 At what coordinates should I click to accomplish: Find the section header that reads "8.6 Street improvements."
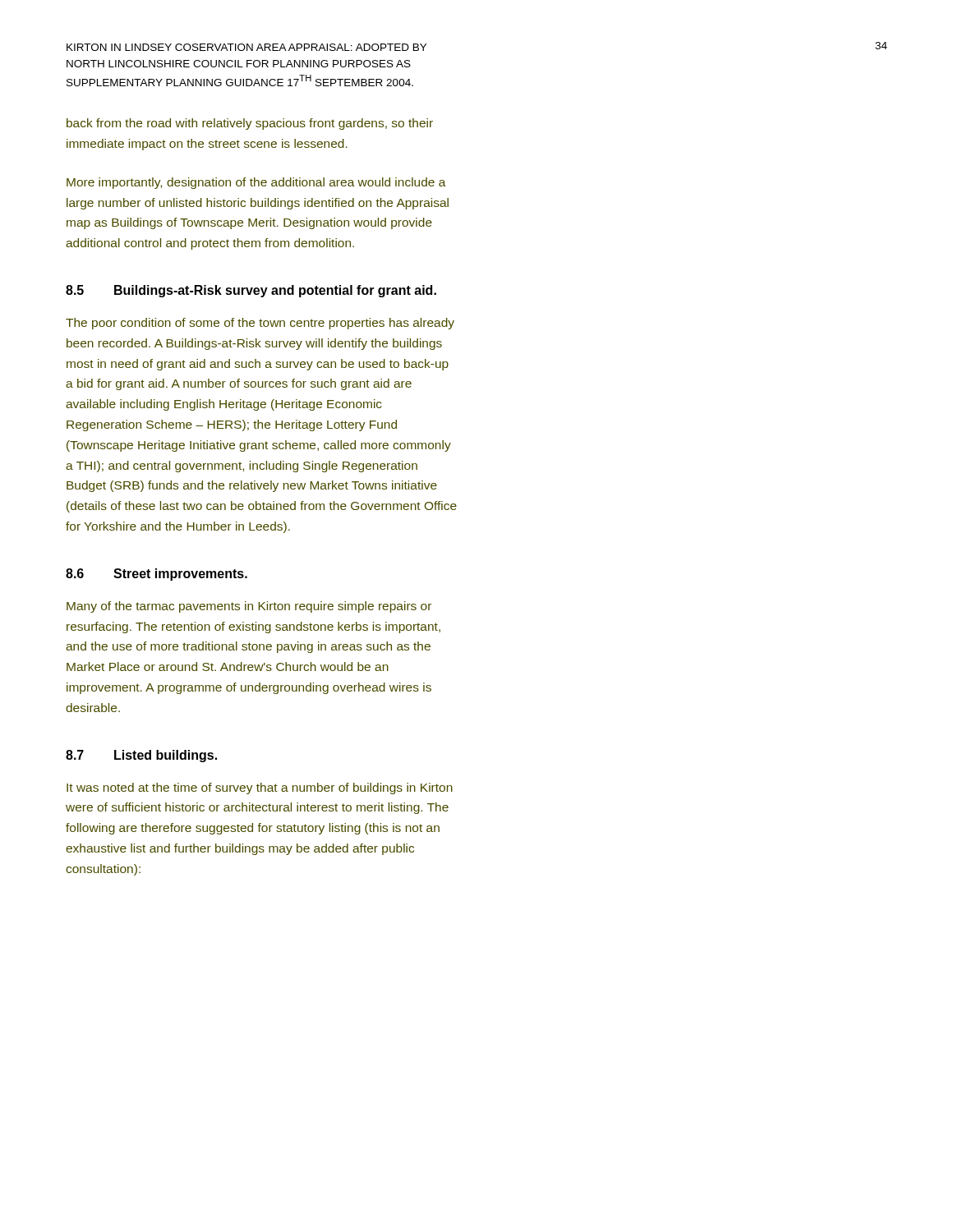click(x=157, y=574)
